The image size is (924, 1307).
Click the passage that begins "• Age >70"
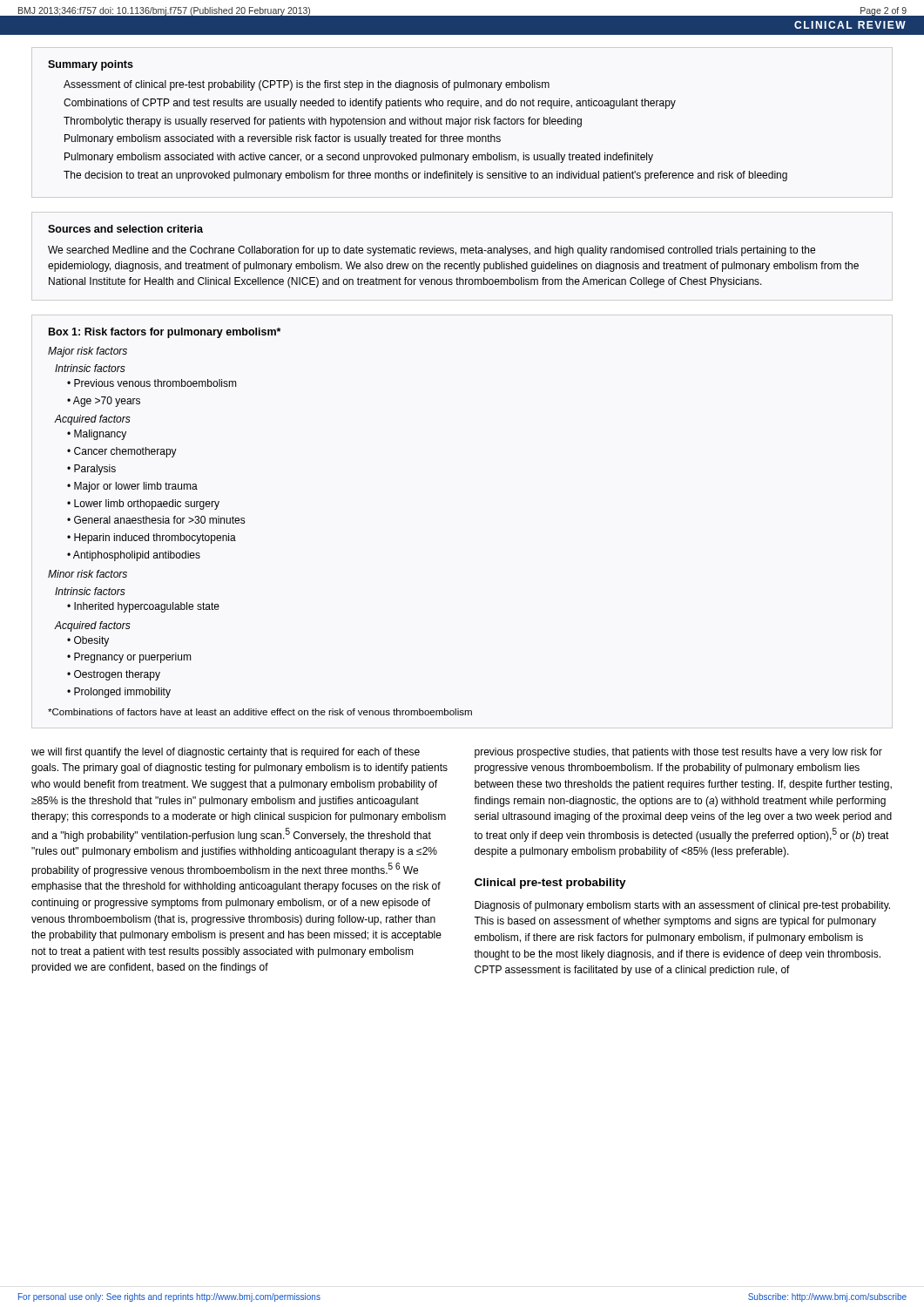click(x=104, y=400)
